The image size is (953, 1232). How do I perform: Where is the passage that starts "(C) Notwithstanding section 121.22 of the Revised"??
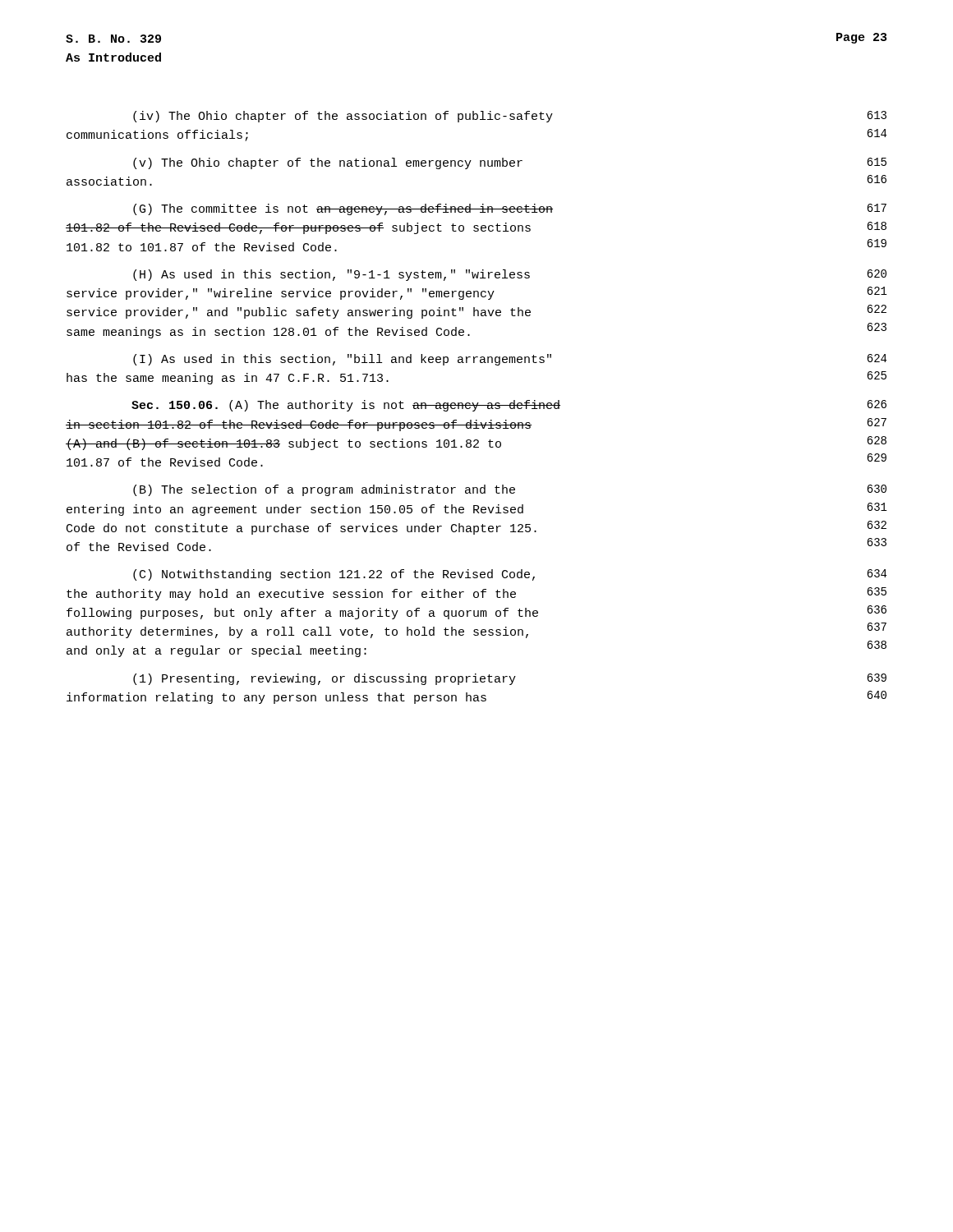pyautogui.click(x=476, y=614)
